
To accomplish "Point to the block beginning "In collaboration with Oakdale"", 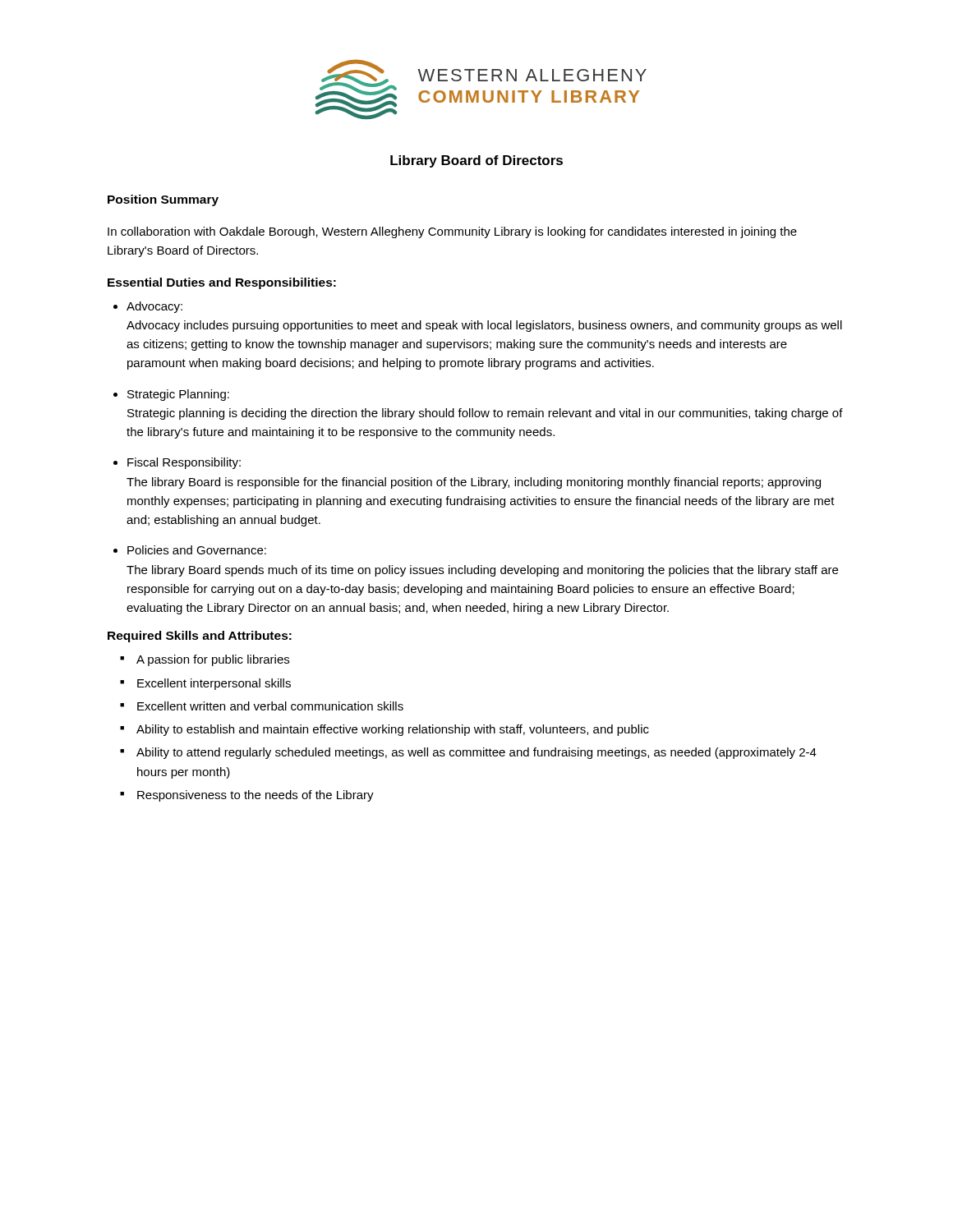I will tap(452, 241).
